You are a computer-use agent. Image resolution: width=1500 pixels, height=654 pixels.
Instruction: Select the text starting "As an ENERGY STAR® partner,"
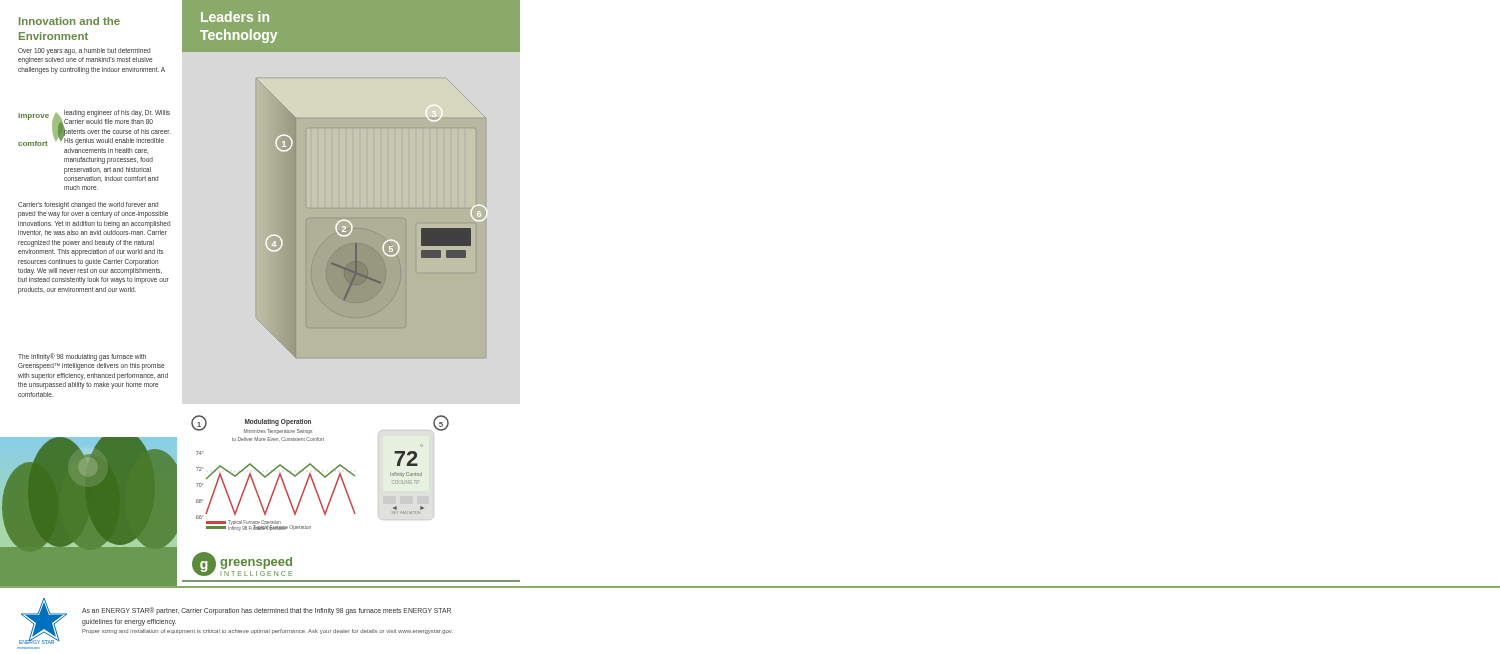[267, 616]
